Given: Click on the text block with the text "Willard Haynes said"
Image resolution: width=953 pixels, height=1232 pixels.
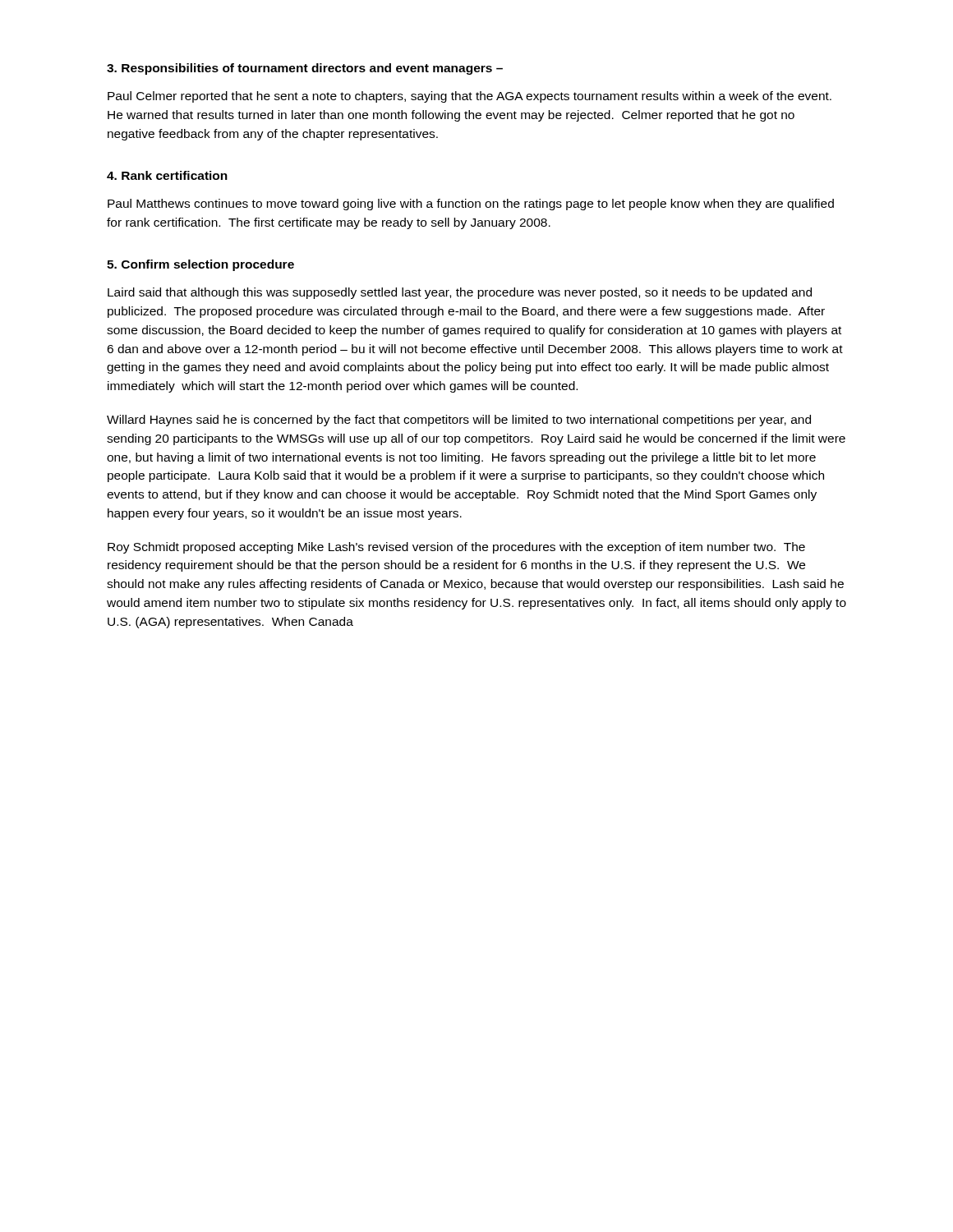Looking at the screenshot, I should (476, 466).
